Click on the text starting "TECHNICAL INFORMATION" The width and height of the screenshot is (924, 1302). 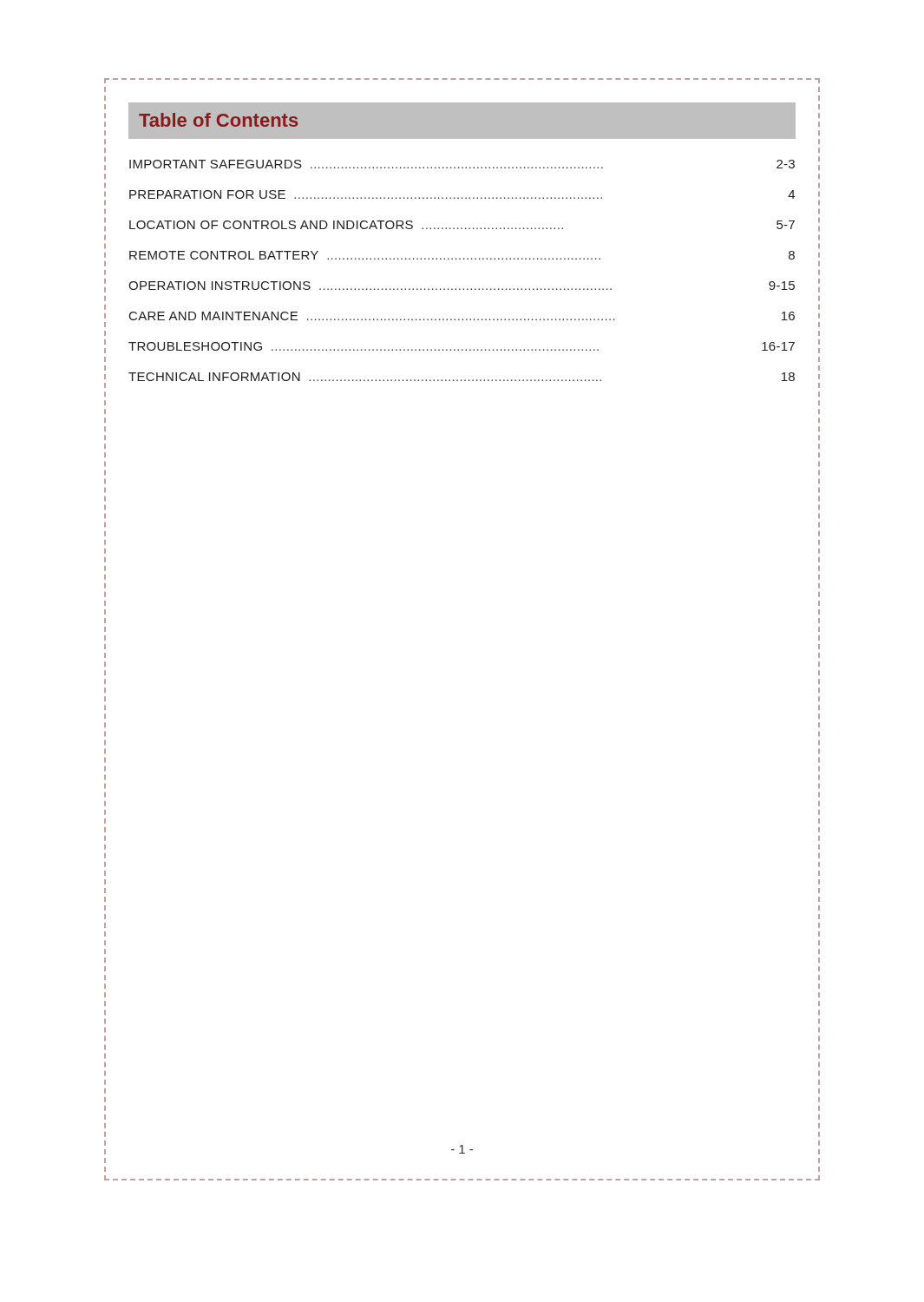462,376
